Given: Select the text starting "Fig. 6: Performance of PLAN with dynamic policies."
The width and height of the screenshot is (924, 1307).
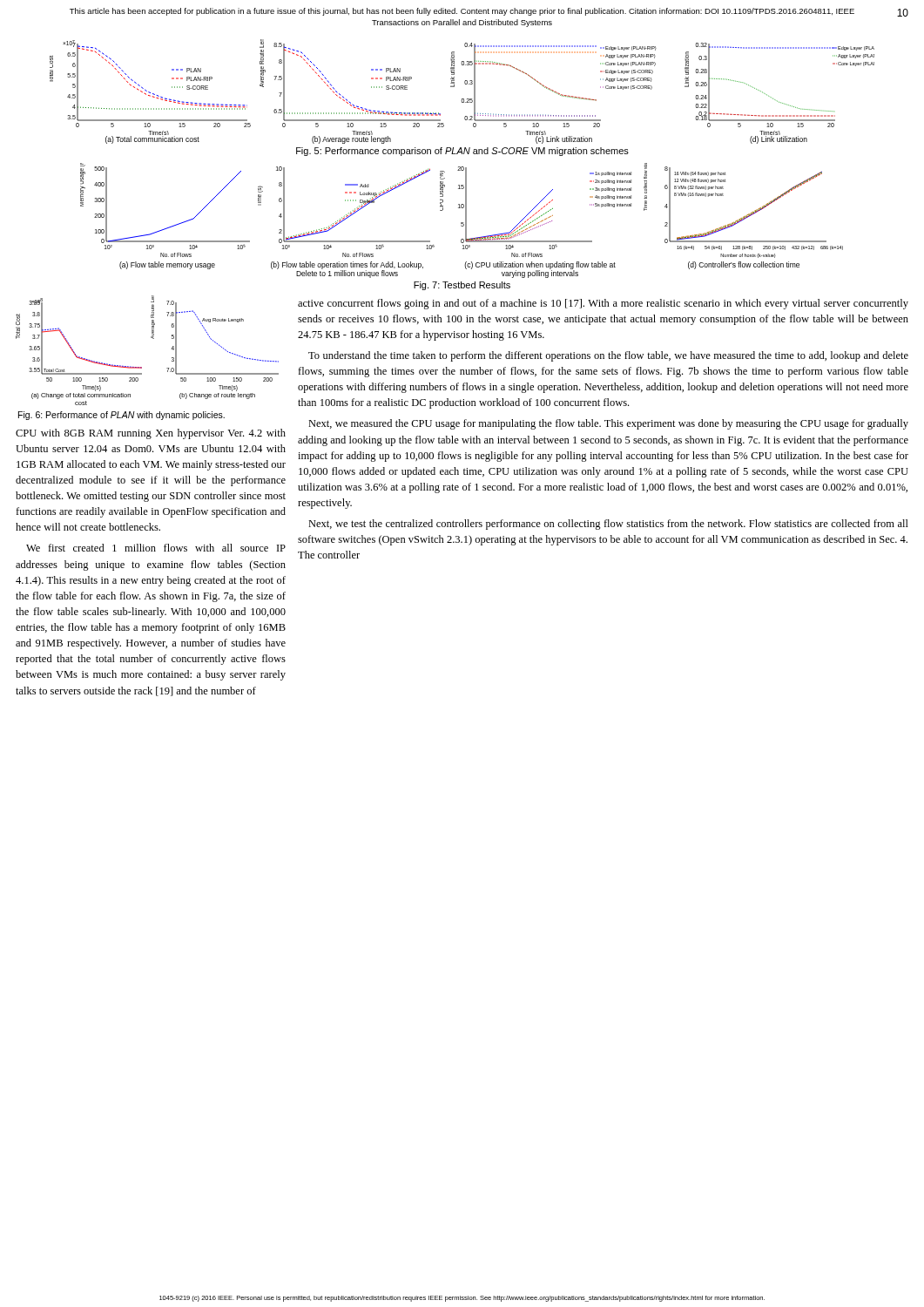Looking at the screenshot, I should tap(121, 414).
